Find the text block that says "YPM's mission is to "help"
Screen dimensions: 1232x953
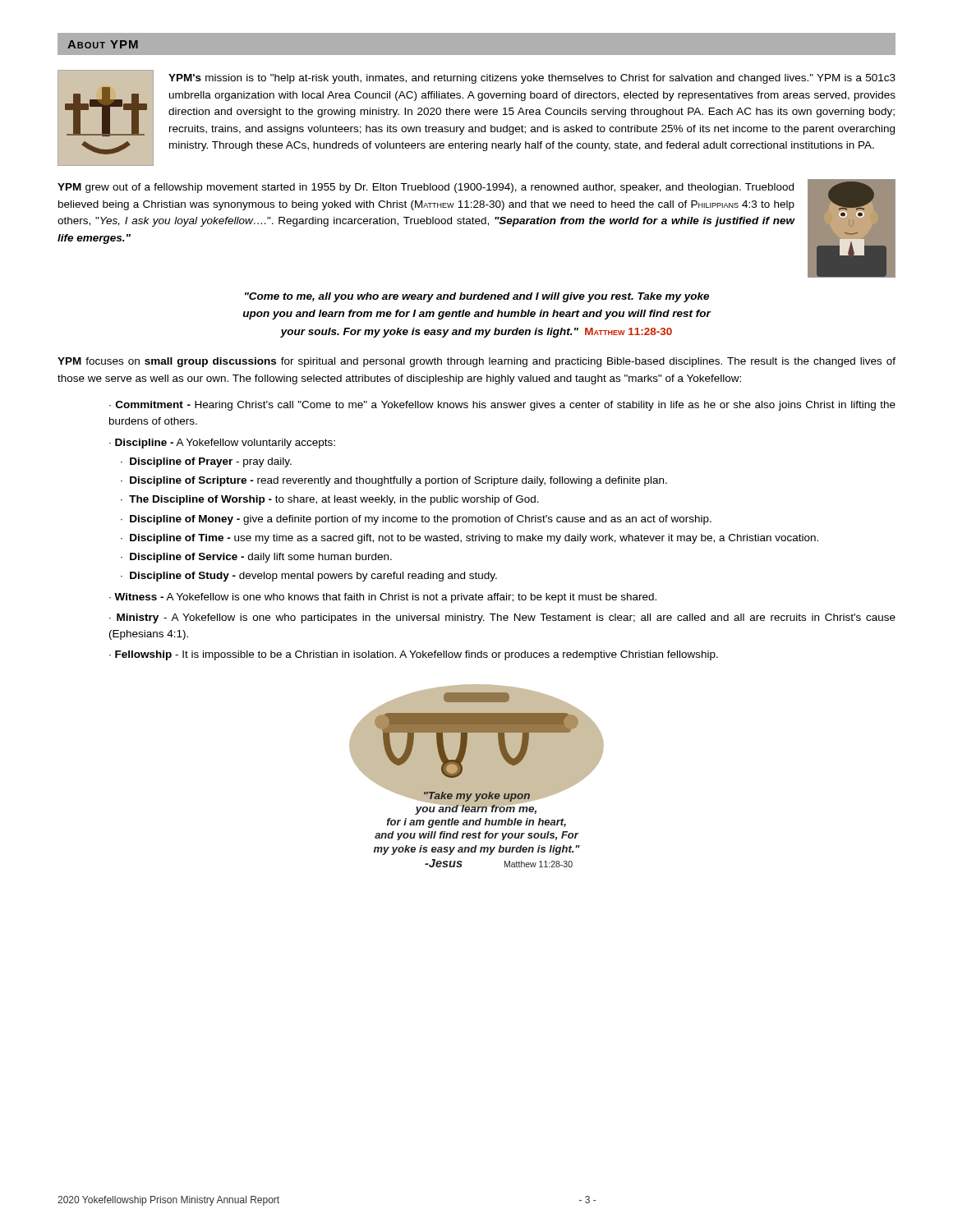coord(532,111)
